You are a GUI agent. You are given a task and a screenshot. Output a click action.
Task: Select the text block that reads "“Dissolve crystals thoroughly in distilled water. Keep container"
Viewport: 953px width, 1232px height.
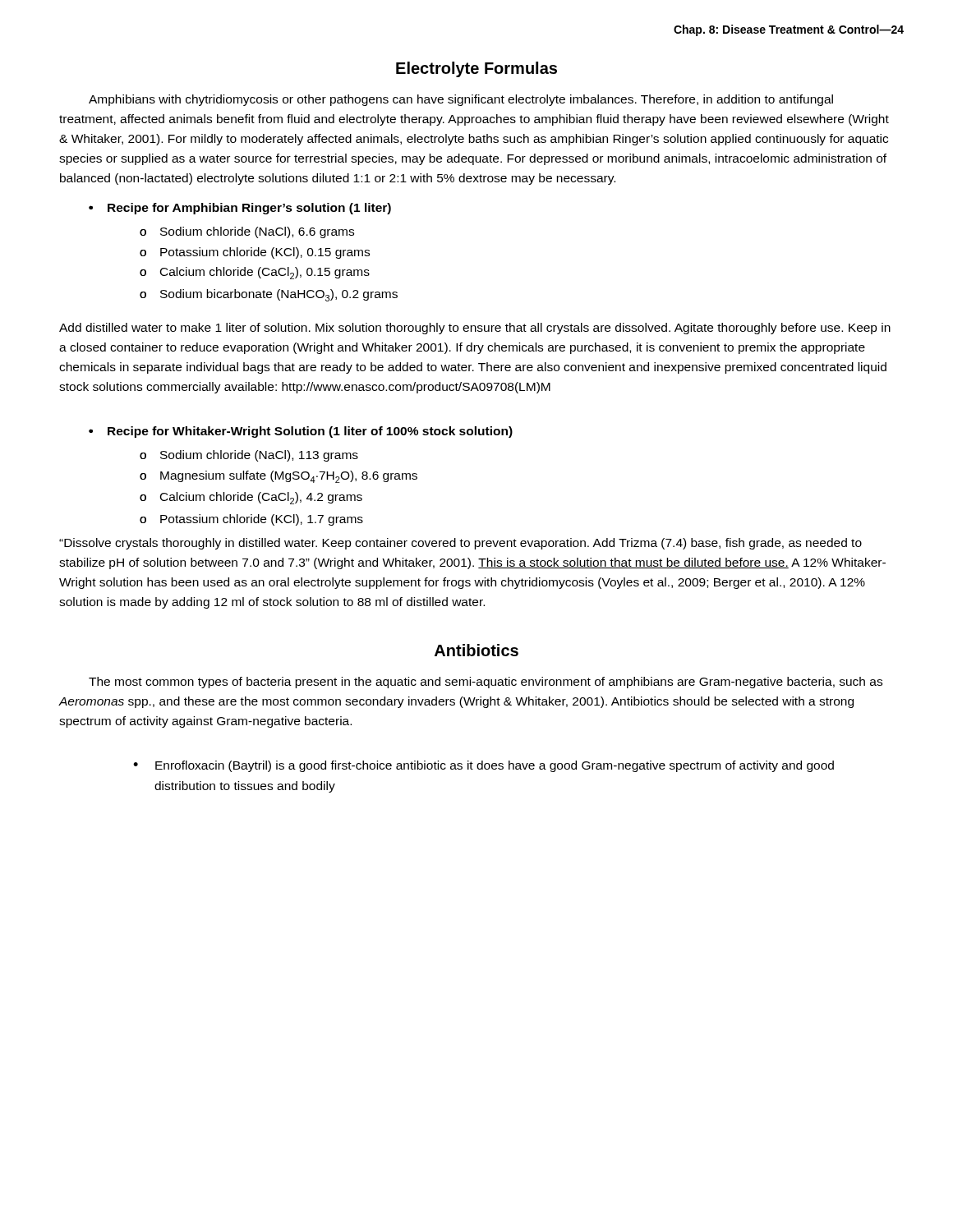pyautogui.click(x=473, y=572)
